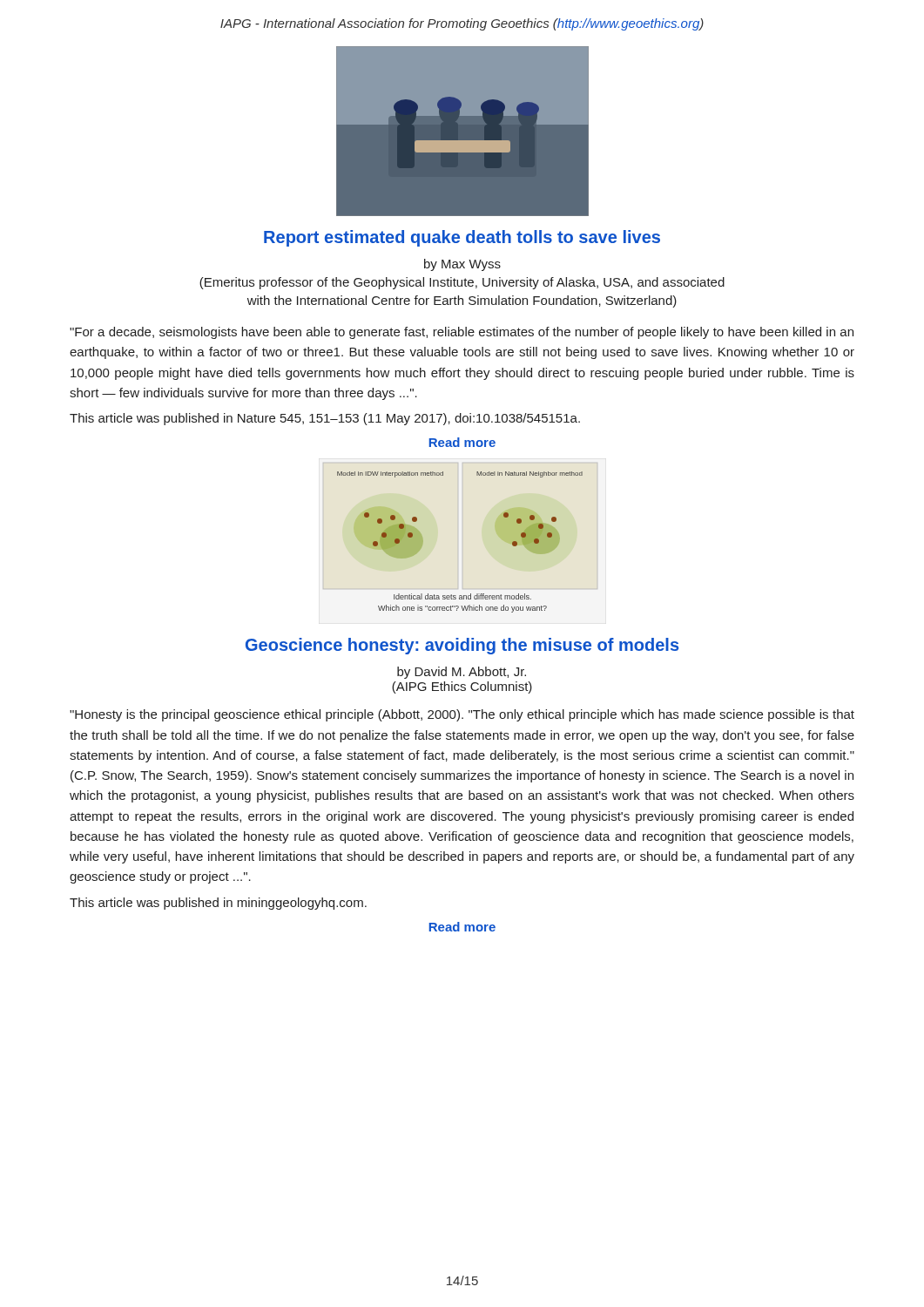
Task: Select the text block that reads ""Honesty is the principal geoscience ethical principle"
Action: [462, 795]
